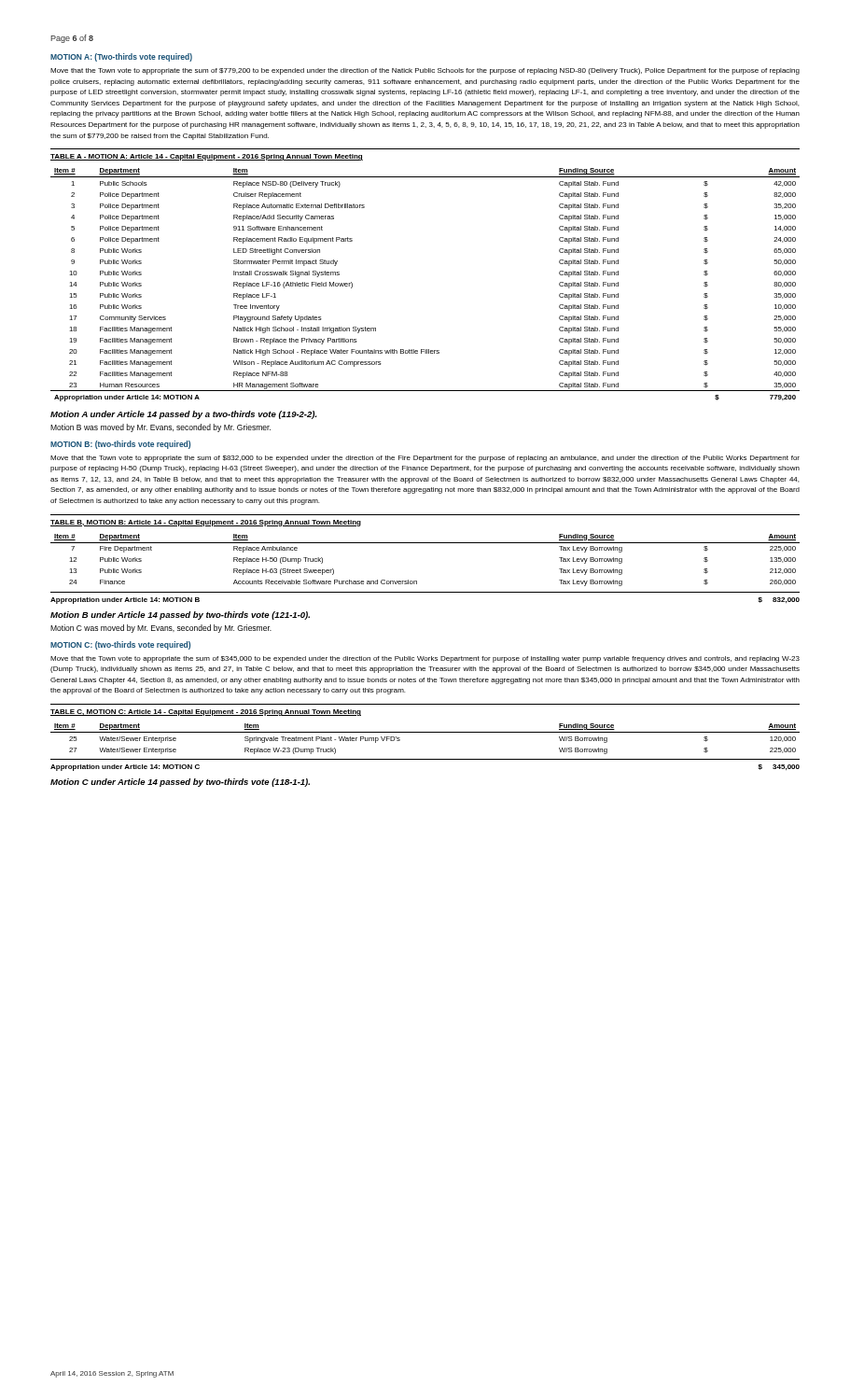Navigate to the element starting "MOTION A: (Two-thirds vote required)"
The image size is (850, 1400).
[121, 57]
